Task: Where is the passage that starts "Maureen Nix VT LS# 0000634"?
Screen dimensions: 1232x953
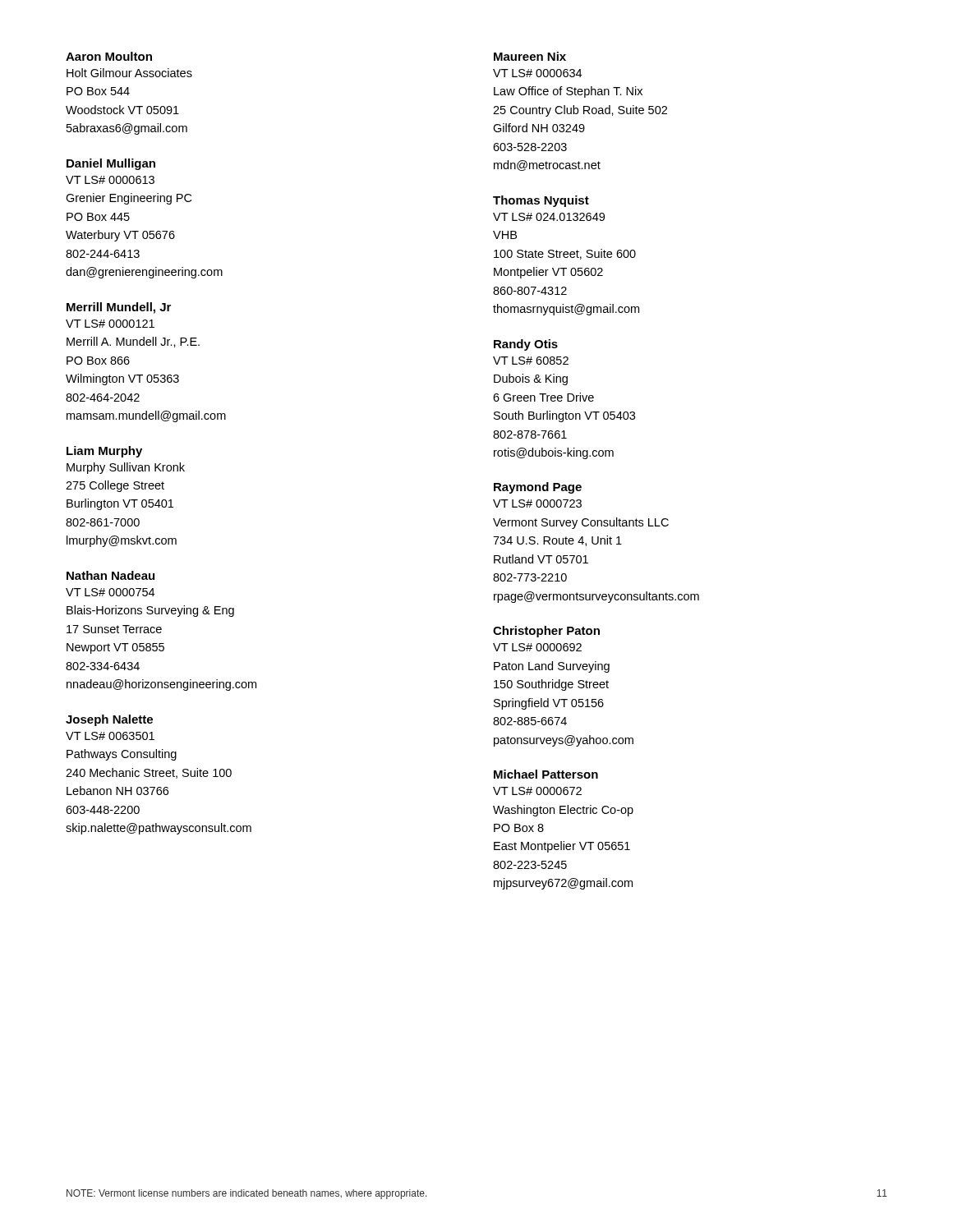Action: pos(530,56)
